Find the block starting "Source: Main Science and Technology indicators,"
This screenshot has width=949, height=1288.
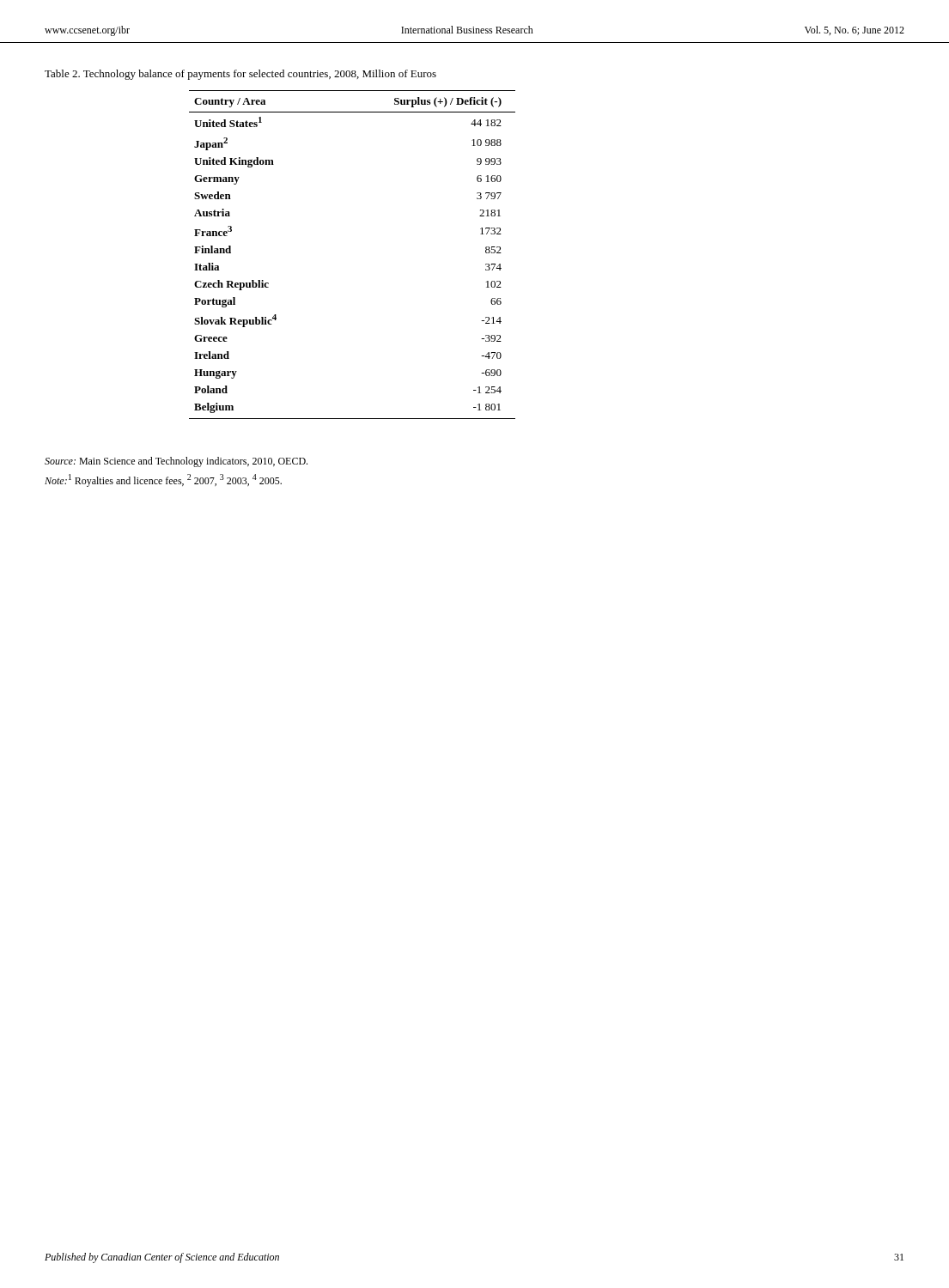(x=177, y=461)
